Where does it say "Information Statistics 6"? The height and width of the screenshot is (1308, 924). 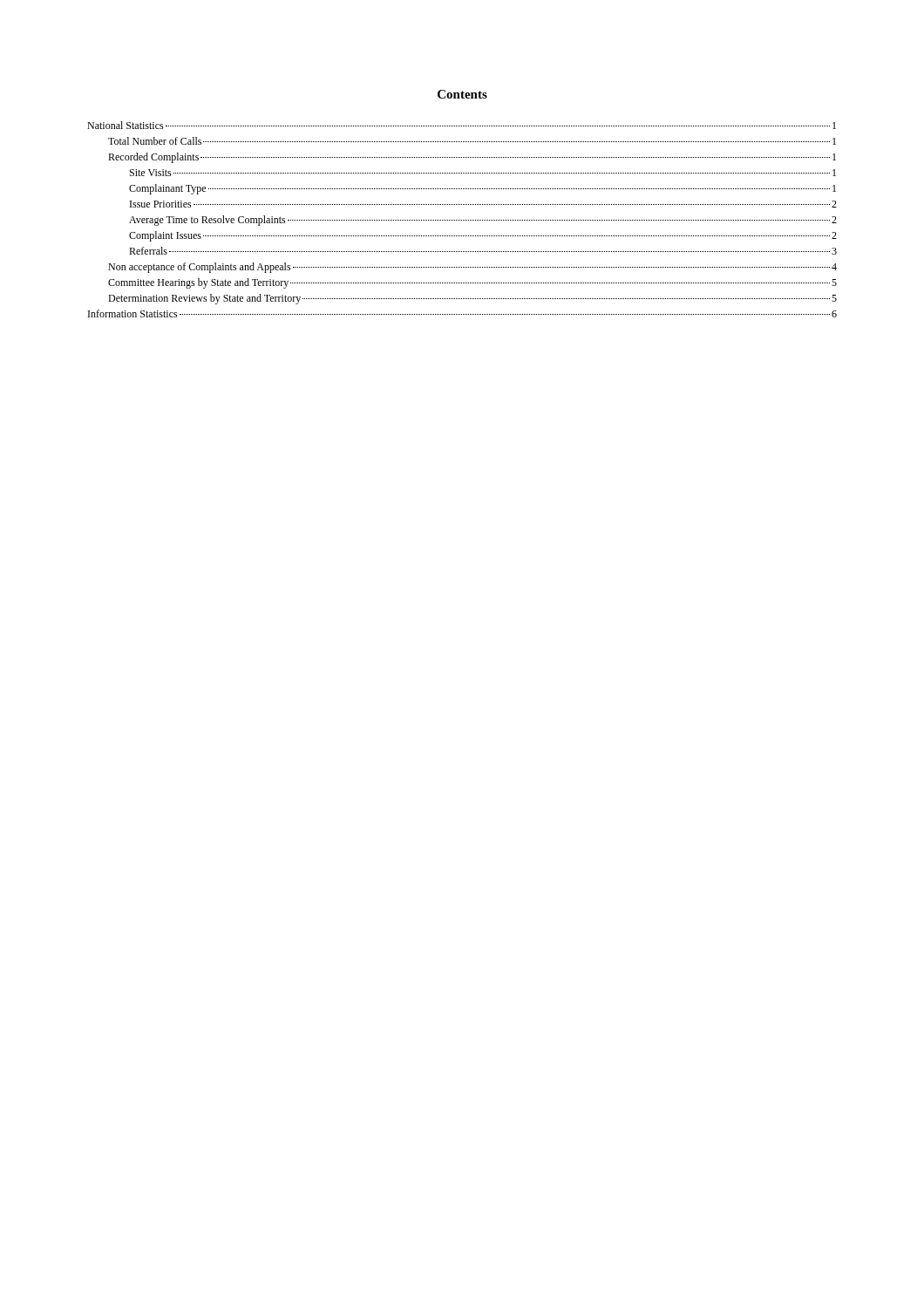coord(462,313)
